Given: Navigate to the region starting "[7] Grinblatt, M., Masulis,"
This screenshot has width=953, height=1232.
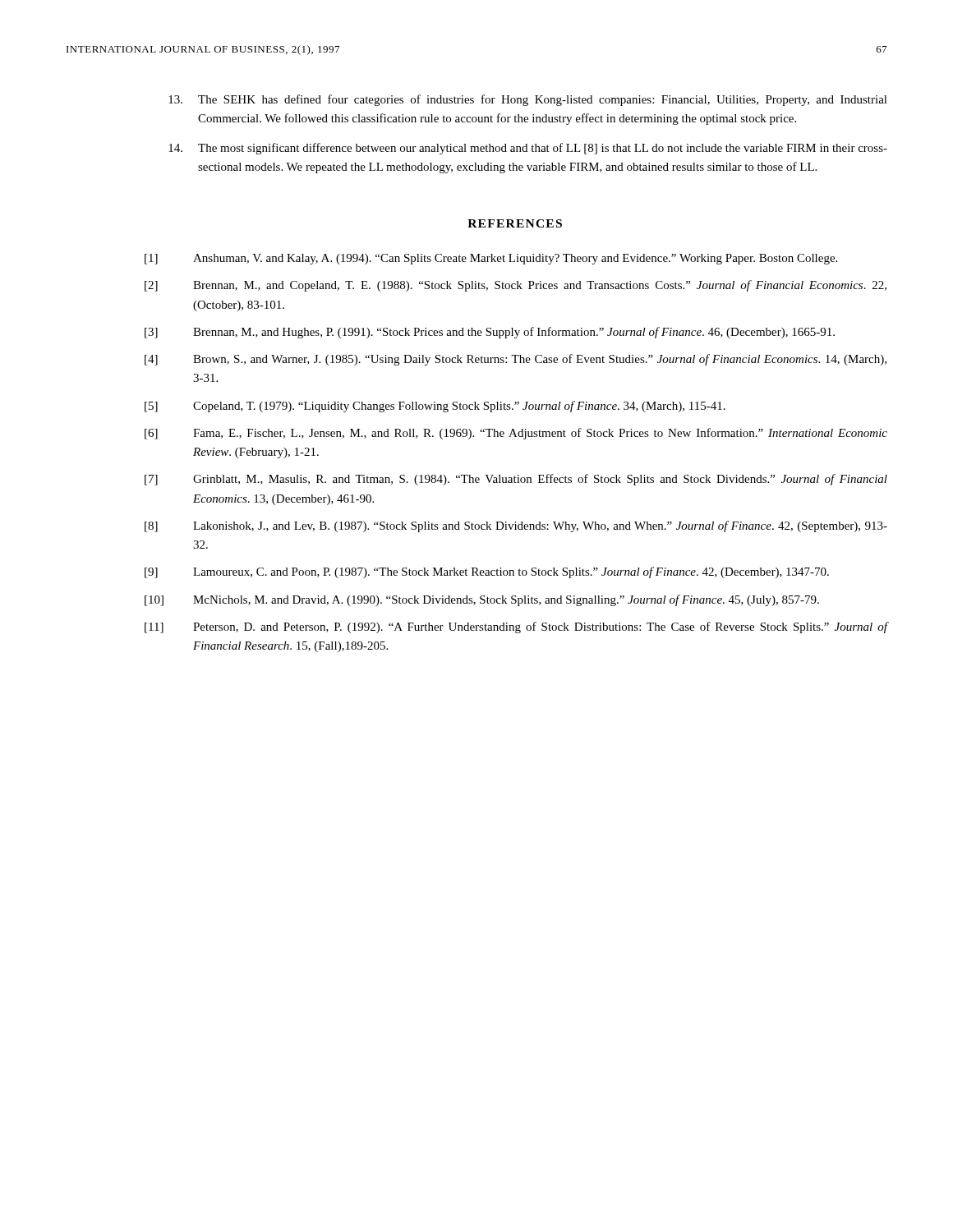Looking at the screenshot, I should 516,489.
